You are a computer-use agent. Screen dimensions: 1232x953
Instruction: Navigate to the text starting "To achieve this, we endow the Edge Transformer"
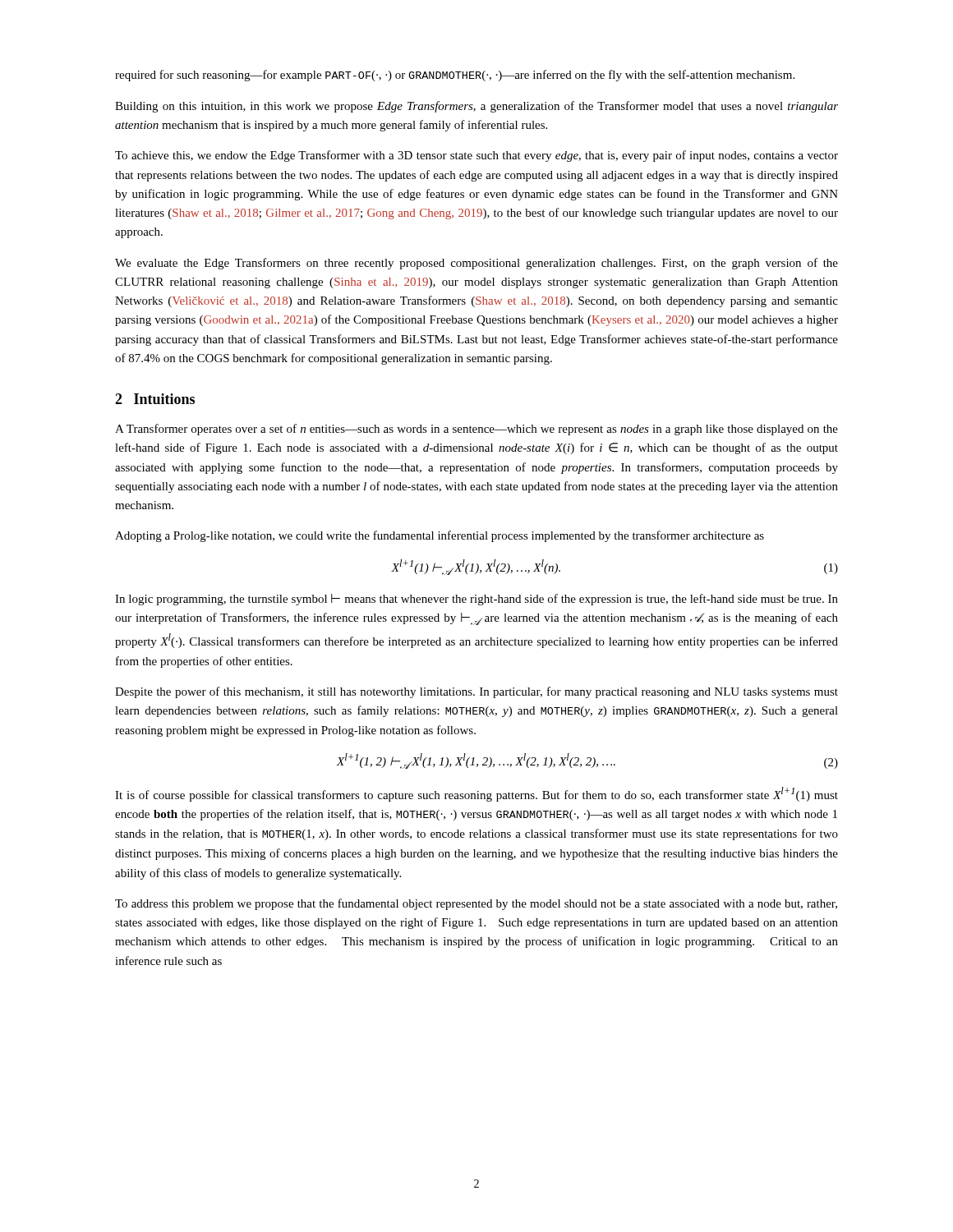coord(476,194)
